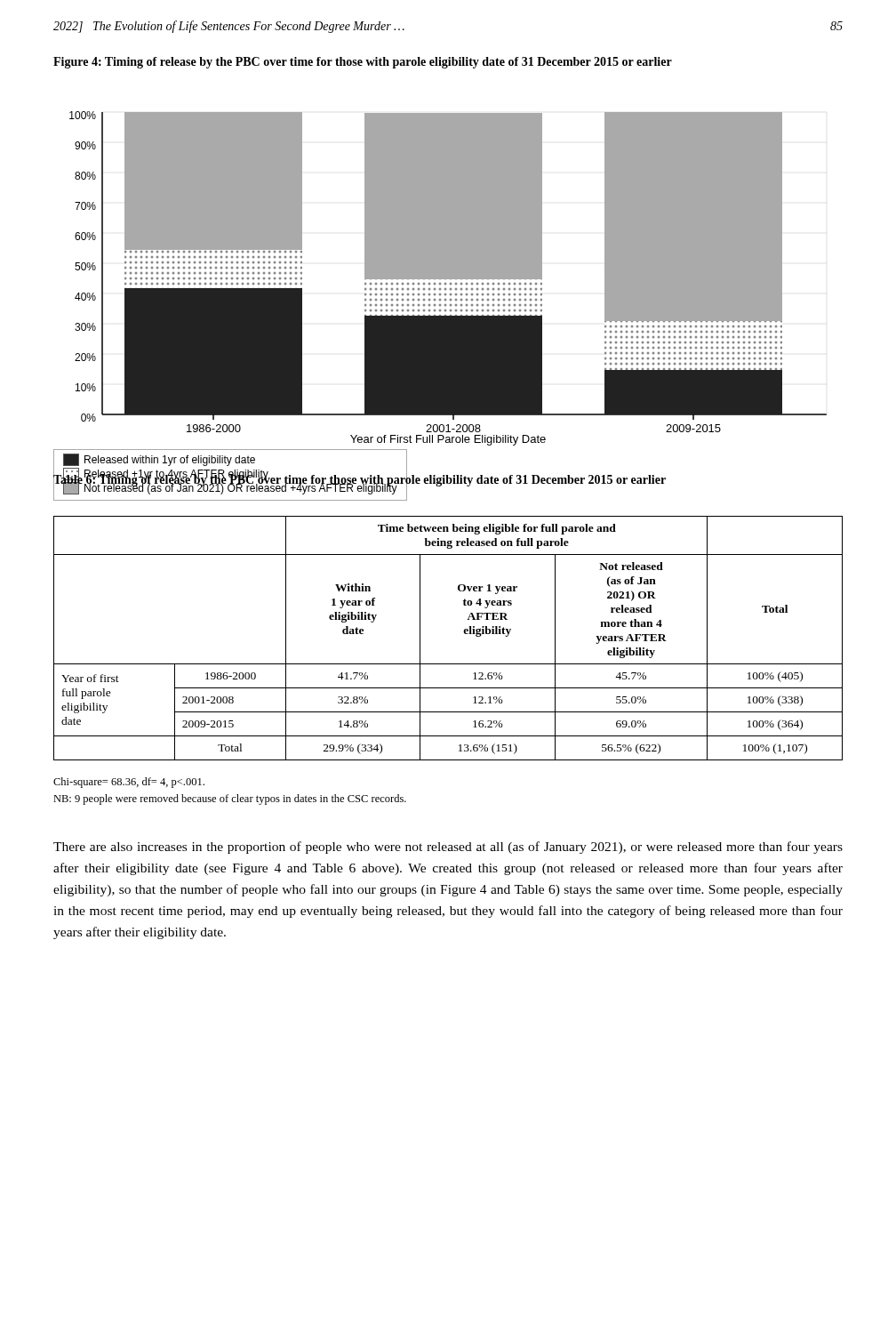Find the footnote that says "Chi-square= 68.36, df= 4, p<.001. NB:"
896x1334 pixels.
[129, 783]
